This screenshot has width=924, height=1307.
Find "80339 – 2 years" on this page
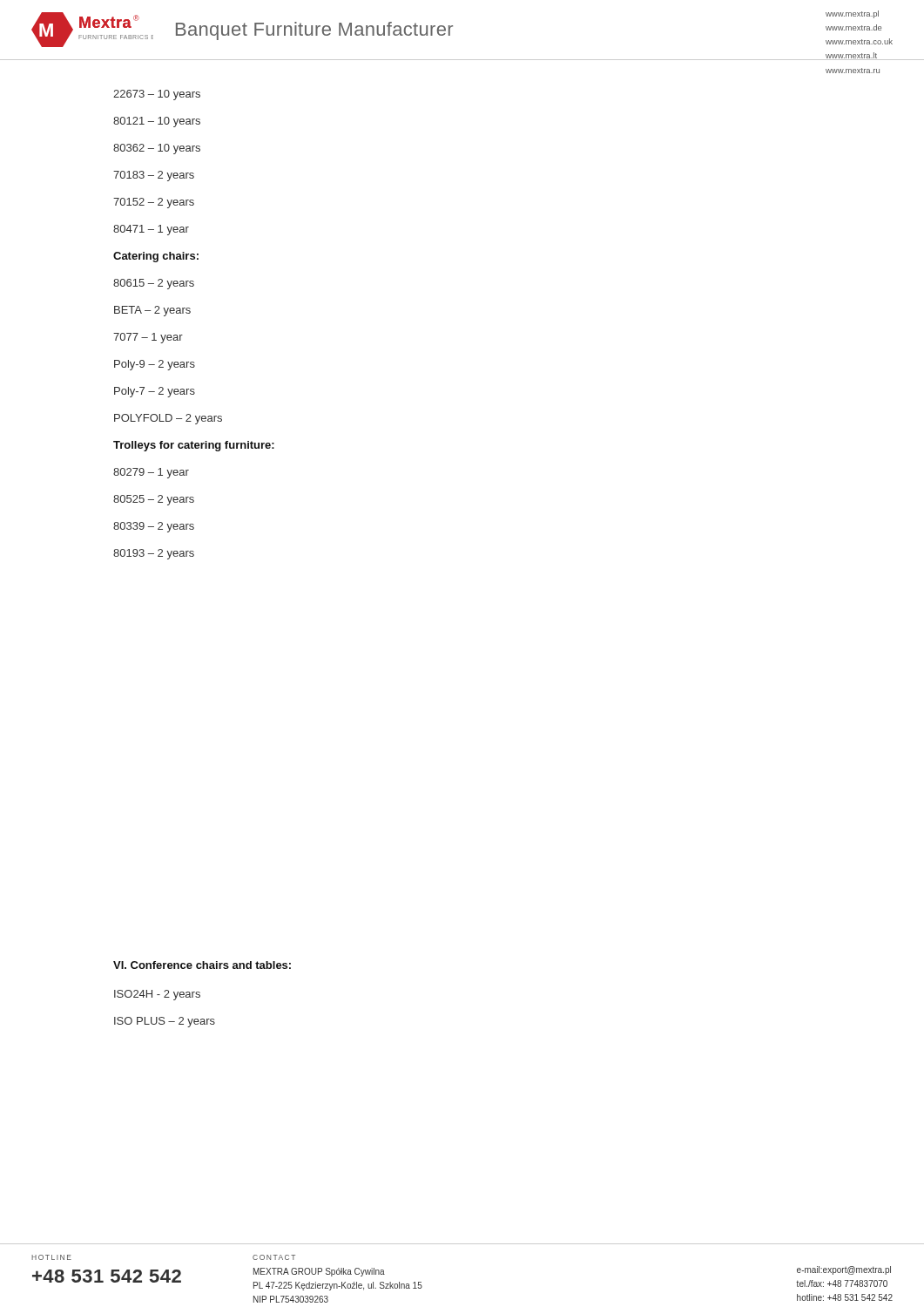tap(154, 526)
